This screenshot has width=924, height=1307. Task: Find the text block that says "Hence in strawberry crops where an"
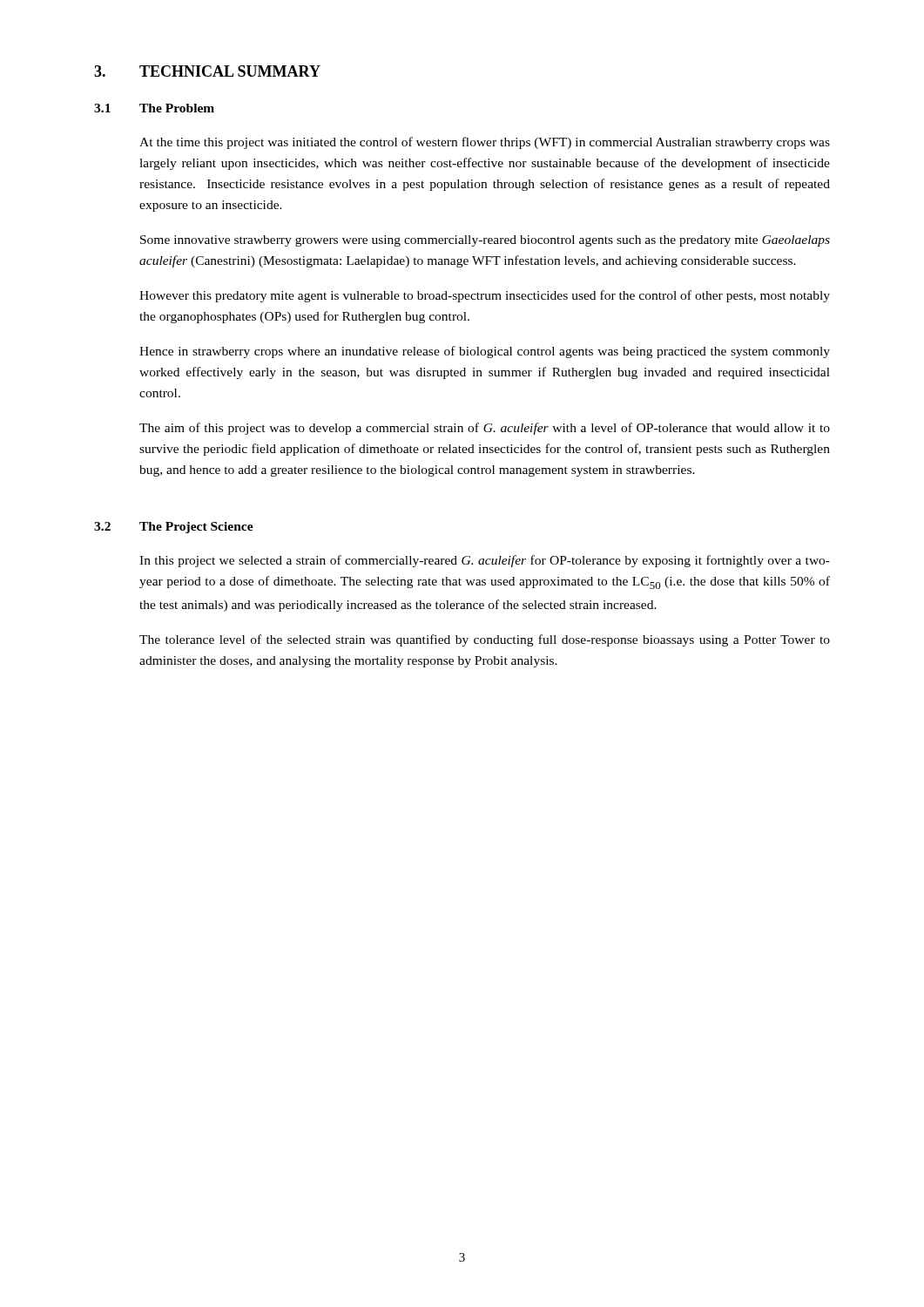pyautogui.click(x=485, y=372)
